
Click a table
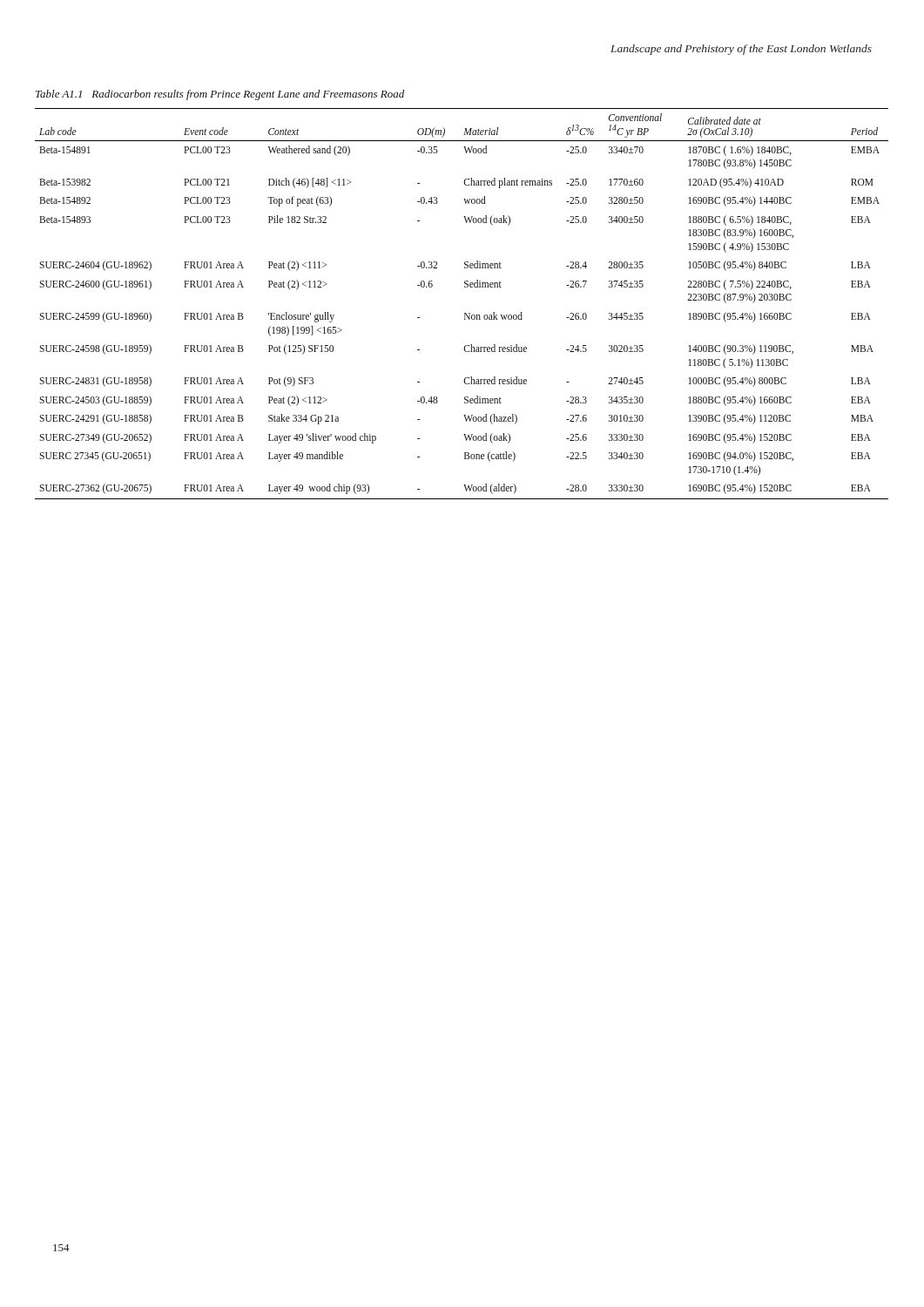pyautogui.click(x=462, y=304)
